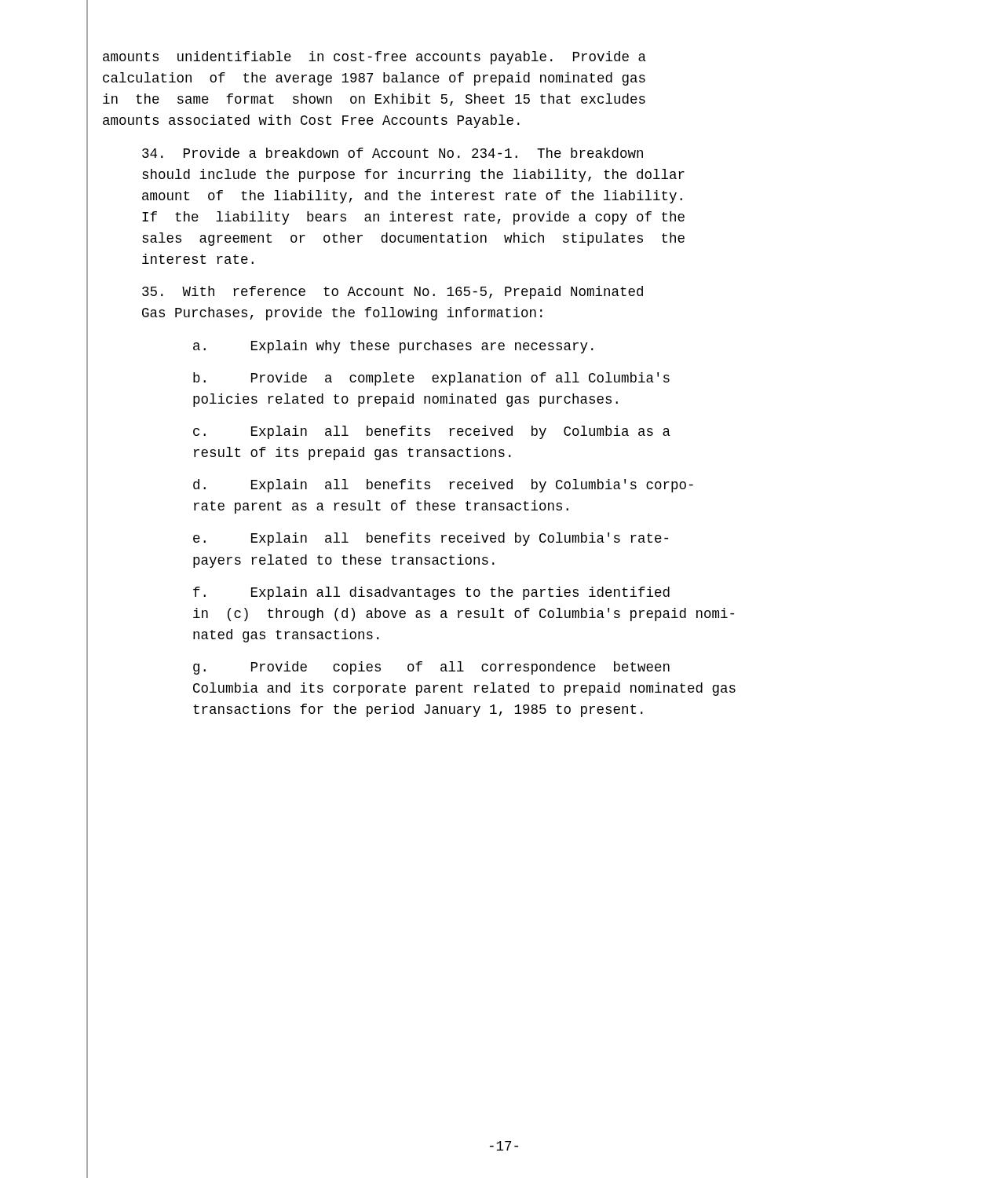Where is the passage that starts "a. Explain why"?
Viewport: 1008px width, 1178px height.
[x=394, y=346]
